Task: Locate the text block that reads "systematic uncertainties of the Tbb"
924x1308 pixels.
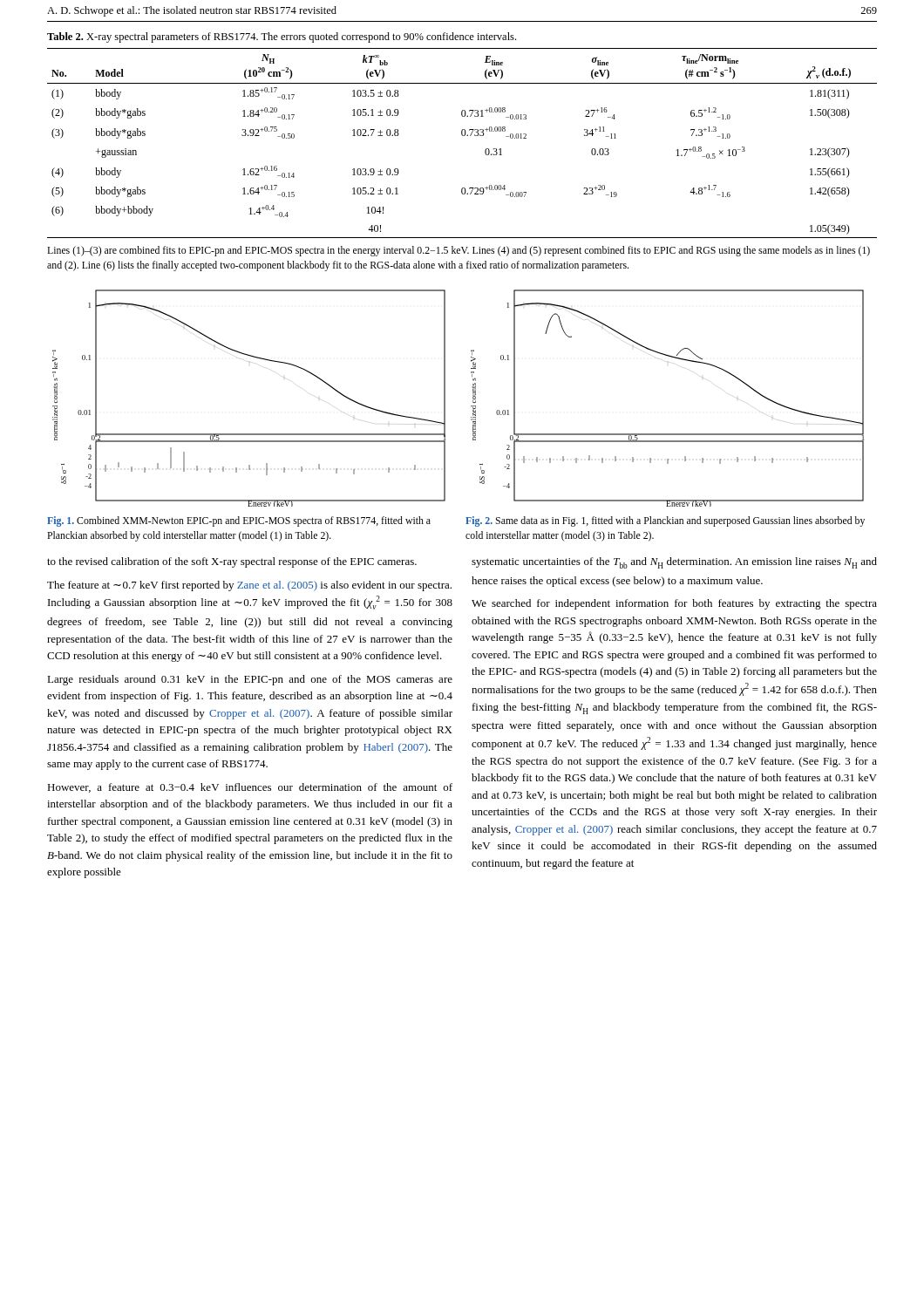Action: click(x=674, y=712)
